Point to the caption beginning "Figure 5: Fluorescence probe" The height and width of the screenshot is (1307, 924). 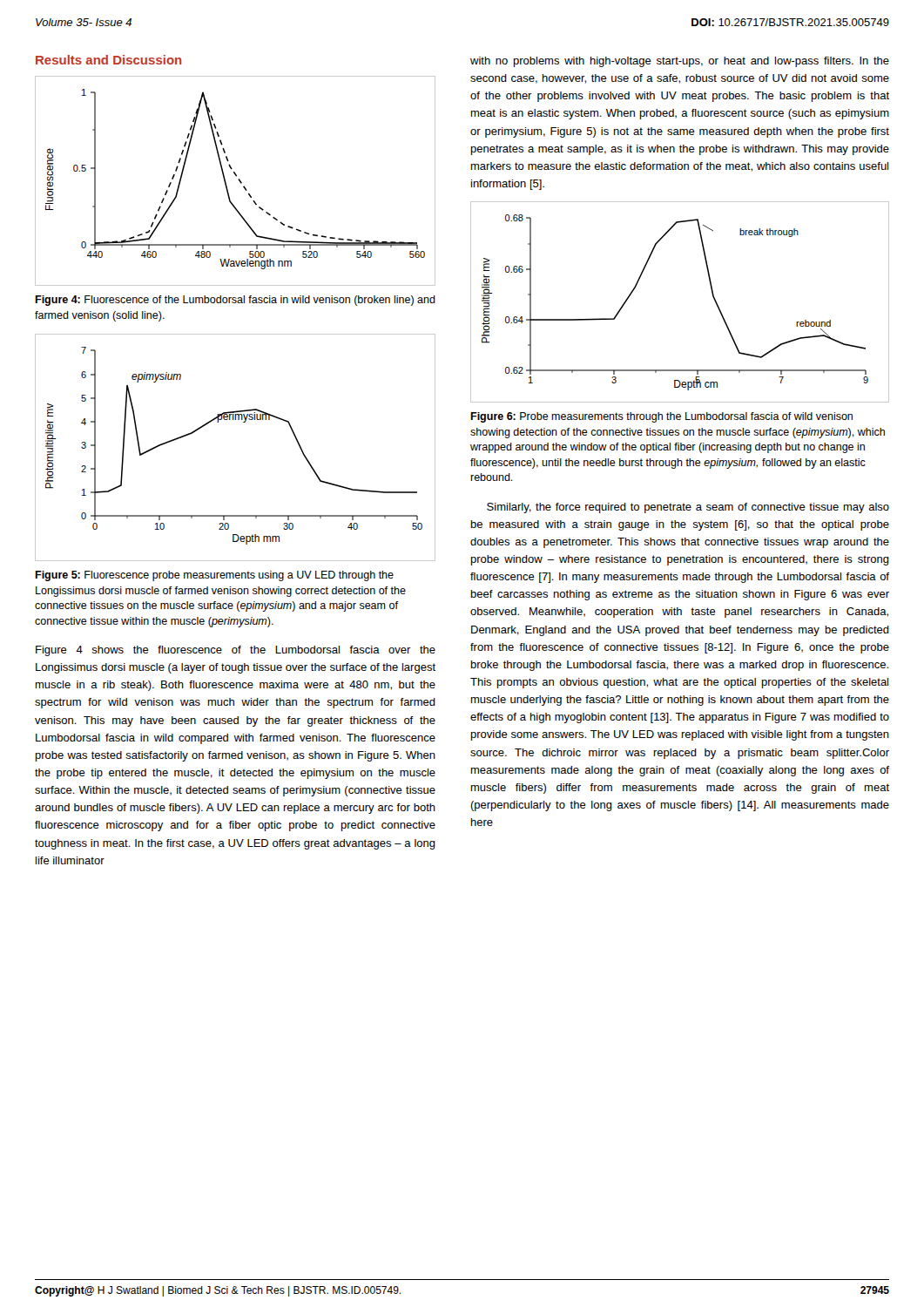(x=220, y=598)
